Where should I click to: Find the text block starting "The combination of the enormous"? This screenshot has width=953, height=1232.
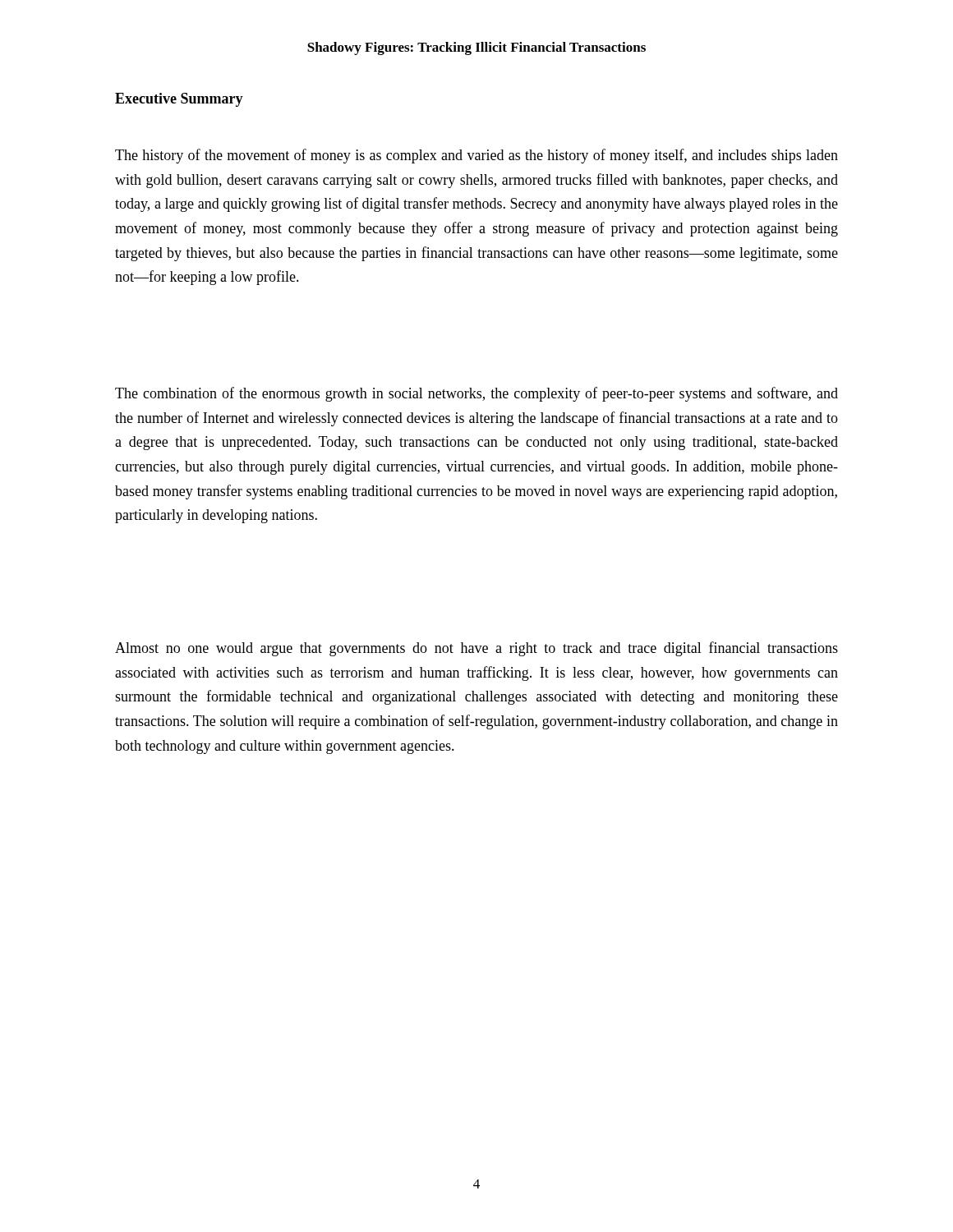pos(476,454)
